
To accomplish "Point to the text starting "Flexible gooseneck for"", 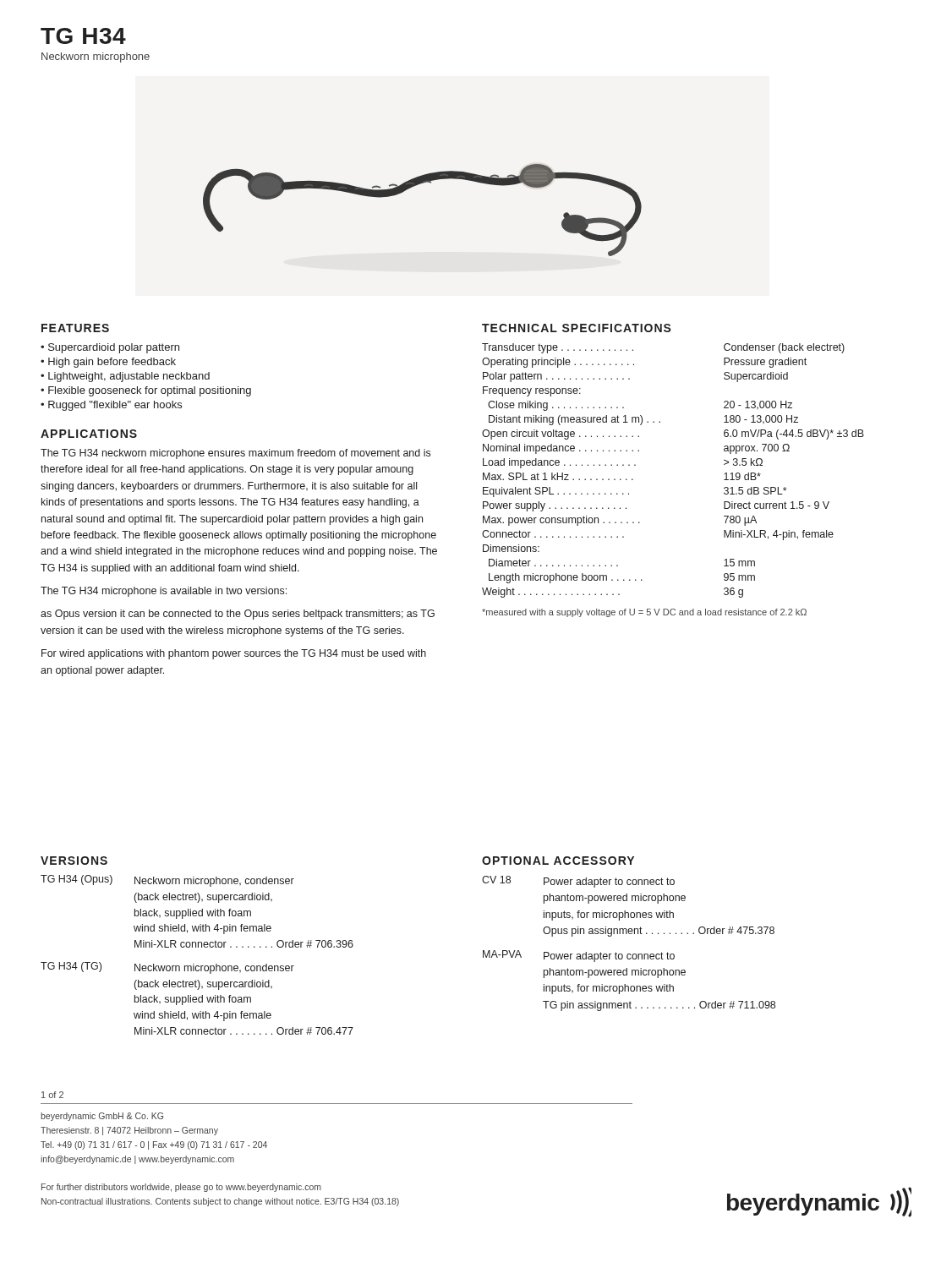I will tap(150, 390).
